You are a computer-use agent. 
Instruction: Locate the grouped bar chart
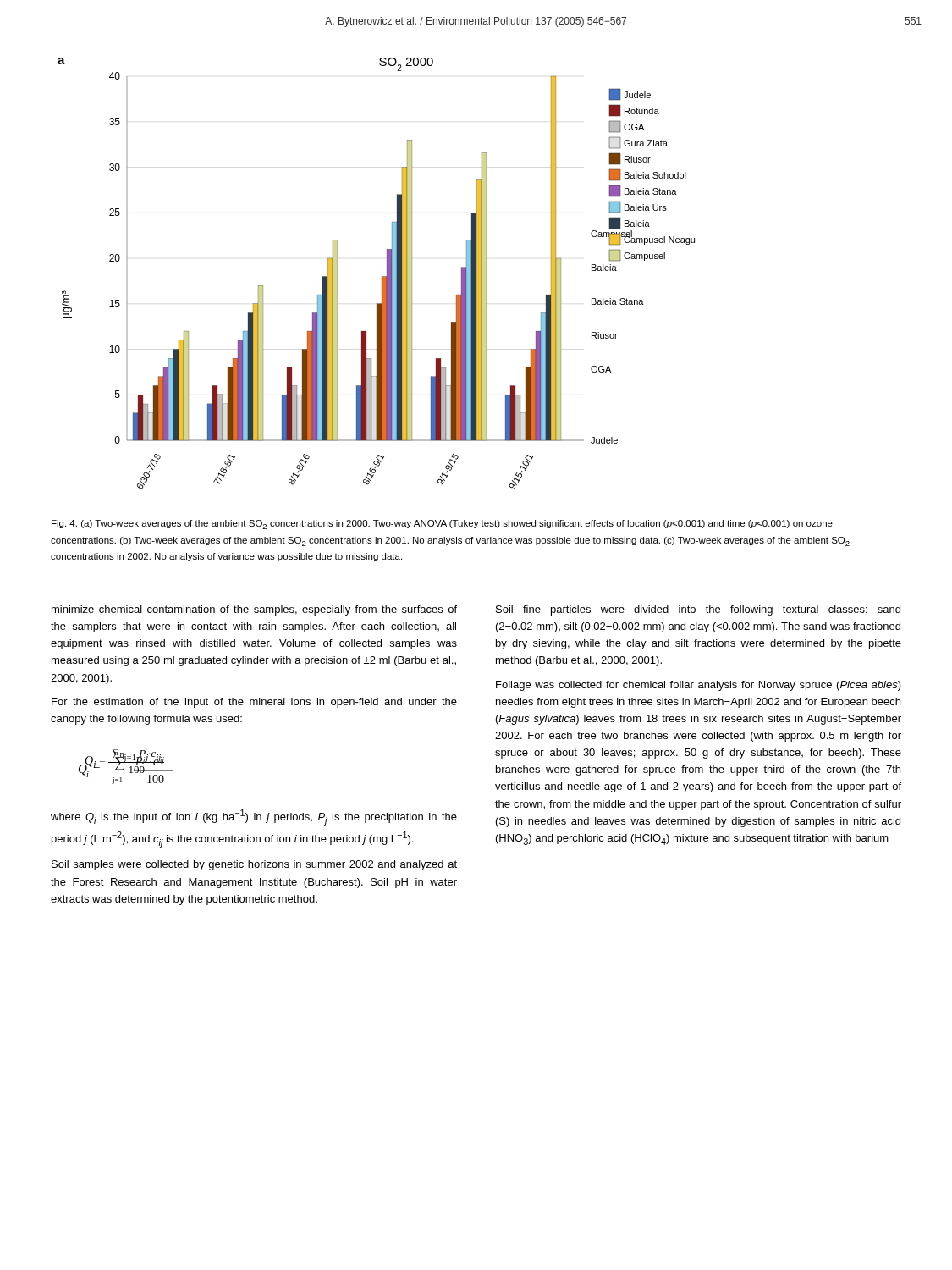474,273
